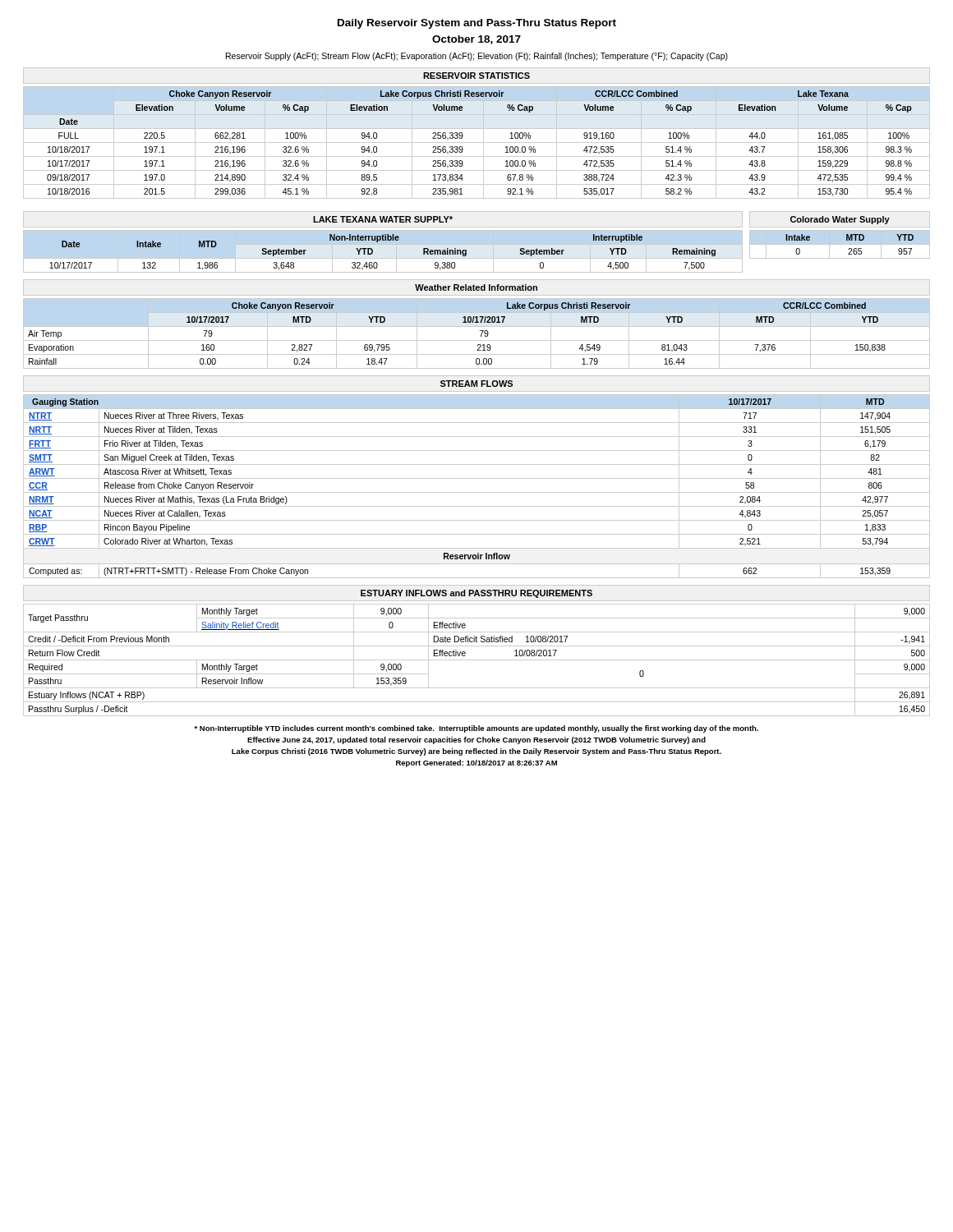Locate the table with the text "Passthru Surplus / -Deficit"
953x1232 pixels.
pyautogui.click(x=476, y=660)
